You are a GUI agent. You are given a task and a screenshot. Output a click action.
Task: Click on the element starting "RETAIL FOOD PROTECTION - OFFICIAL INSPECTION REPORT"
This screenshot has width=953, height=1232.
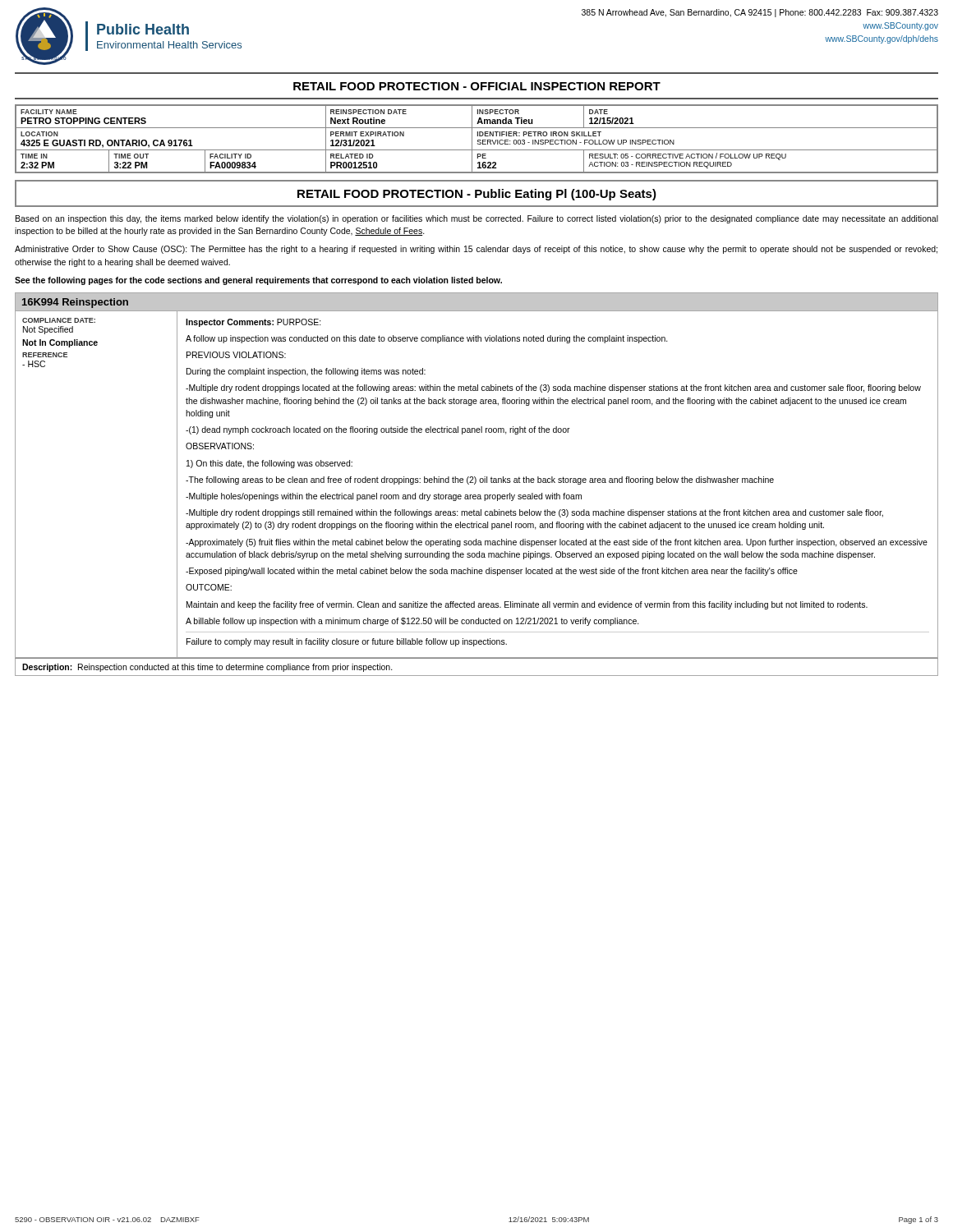(476, 86)
